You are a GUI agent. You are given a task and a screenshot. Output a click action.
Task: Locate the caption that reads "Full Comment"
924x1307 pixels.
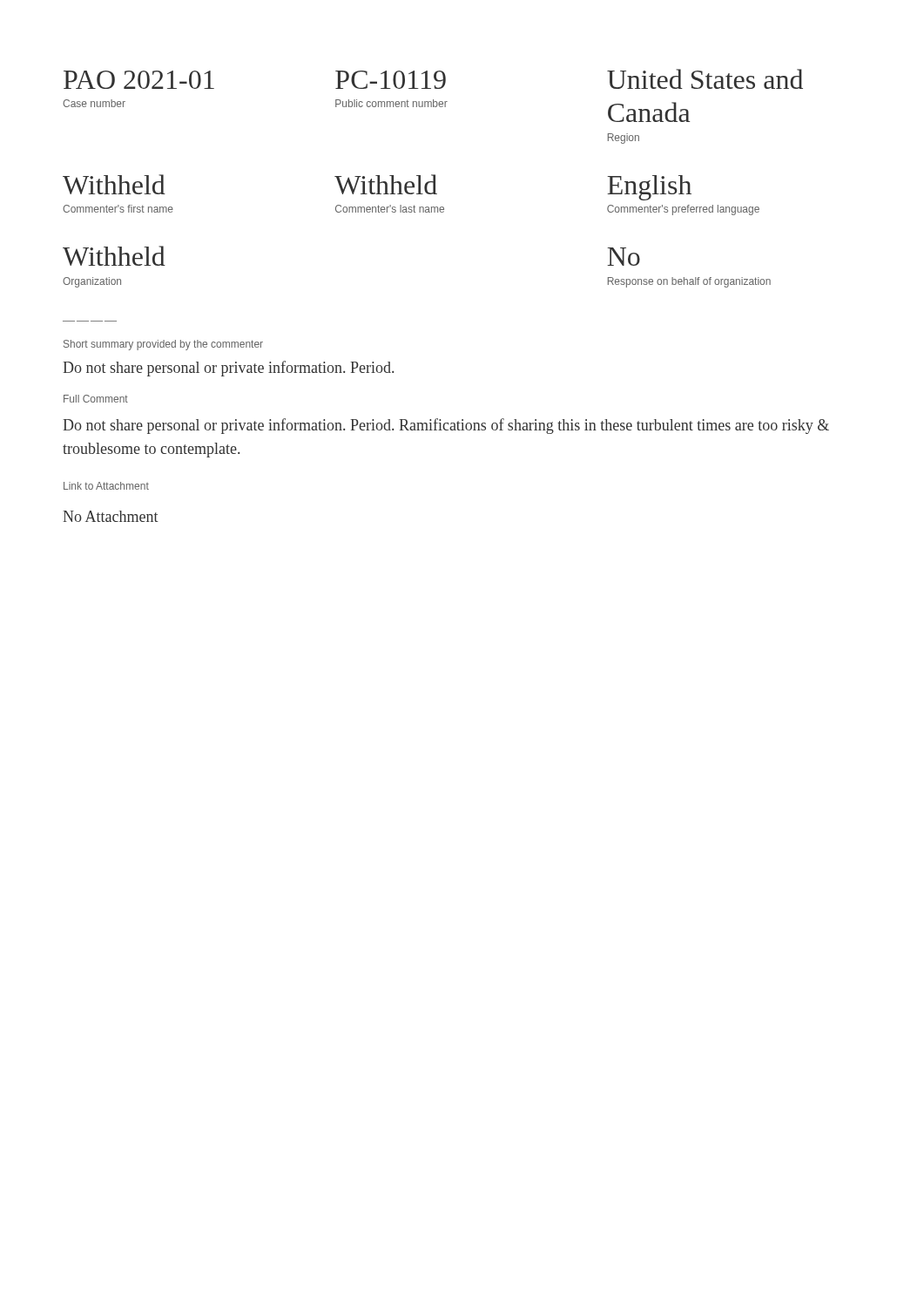(96, 399)
